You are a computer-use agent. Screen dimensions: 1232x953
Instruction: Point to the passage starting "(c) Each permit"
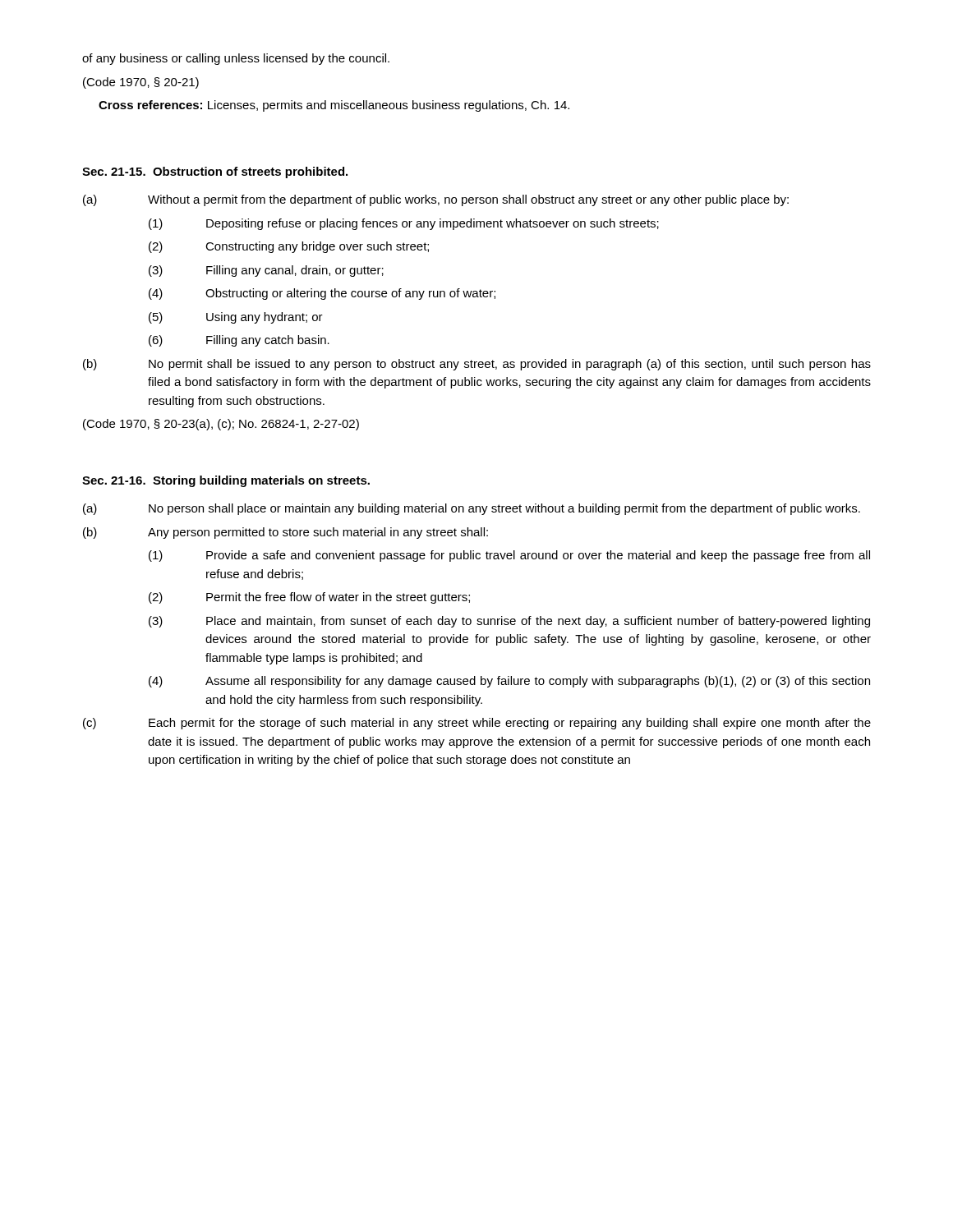tap(476, 741)
